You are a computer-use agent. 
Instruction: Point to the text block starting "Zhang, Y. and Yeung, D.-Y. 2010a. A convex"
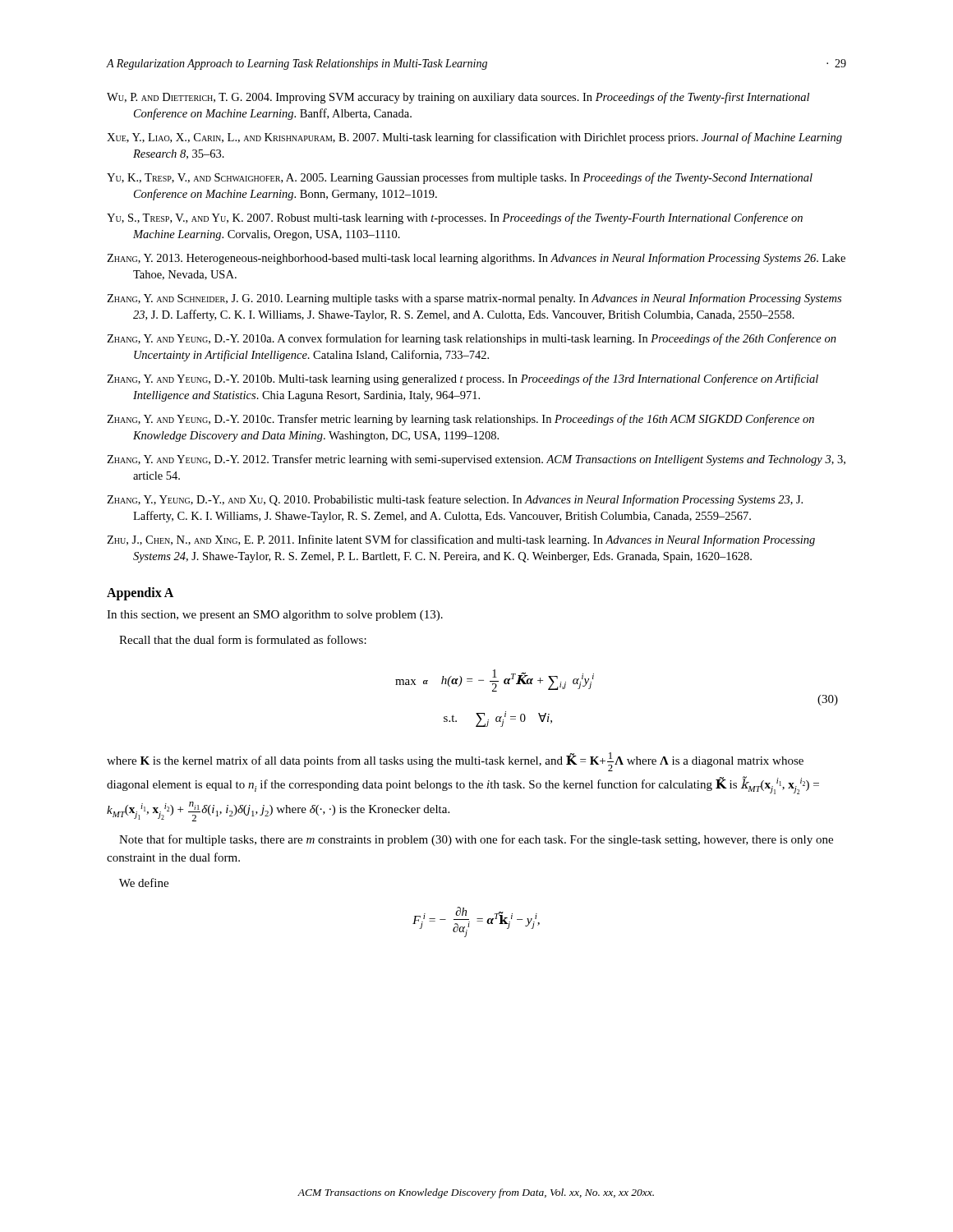click(472, 347)
